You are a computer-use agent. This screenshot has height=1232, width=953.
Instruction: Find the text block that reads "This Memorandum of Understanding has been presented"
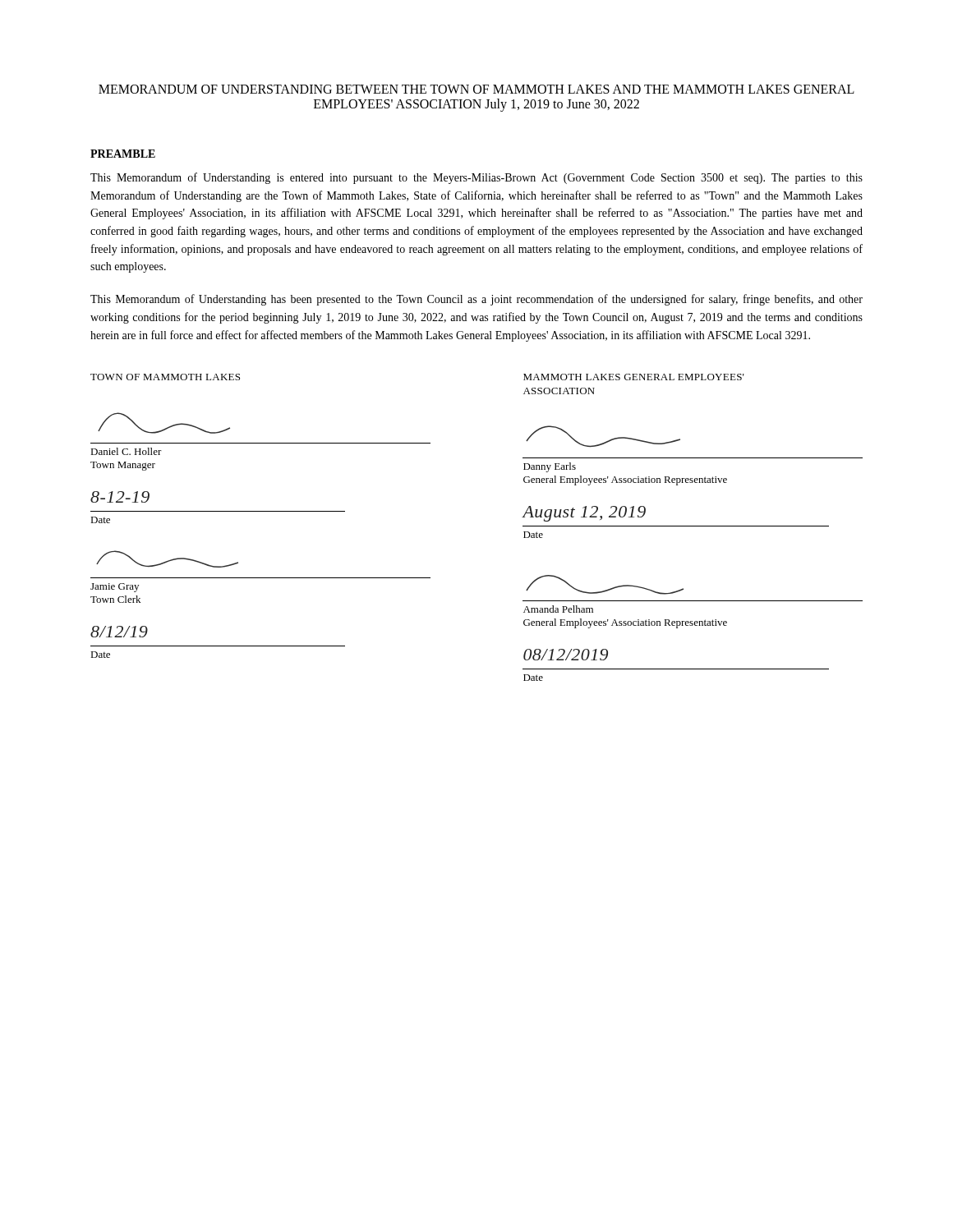click(x=476, y=317)
